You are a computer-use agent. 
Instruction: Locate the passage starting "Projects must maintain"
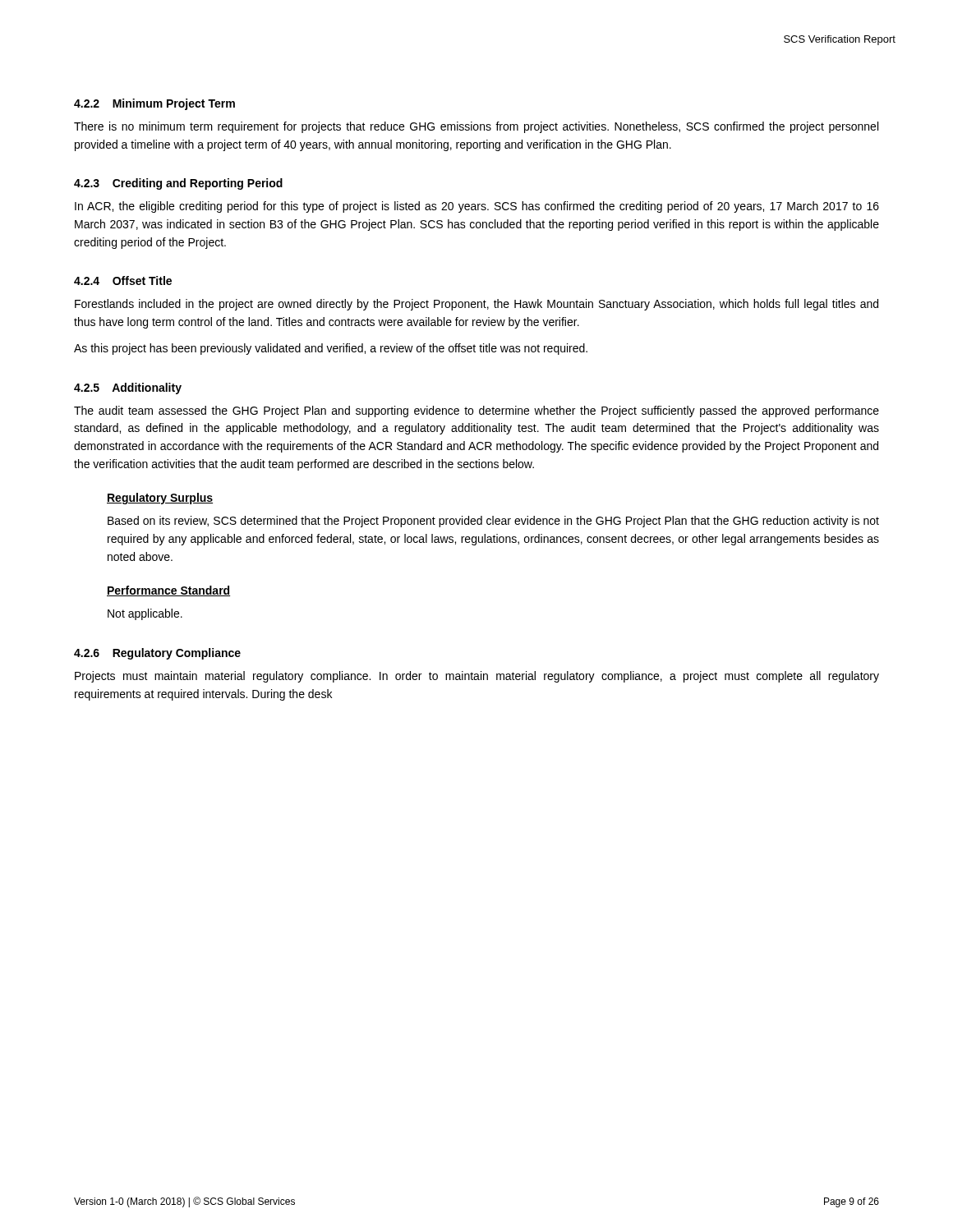[476, 685]
